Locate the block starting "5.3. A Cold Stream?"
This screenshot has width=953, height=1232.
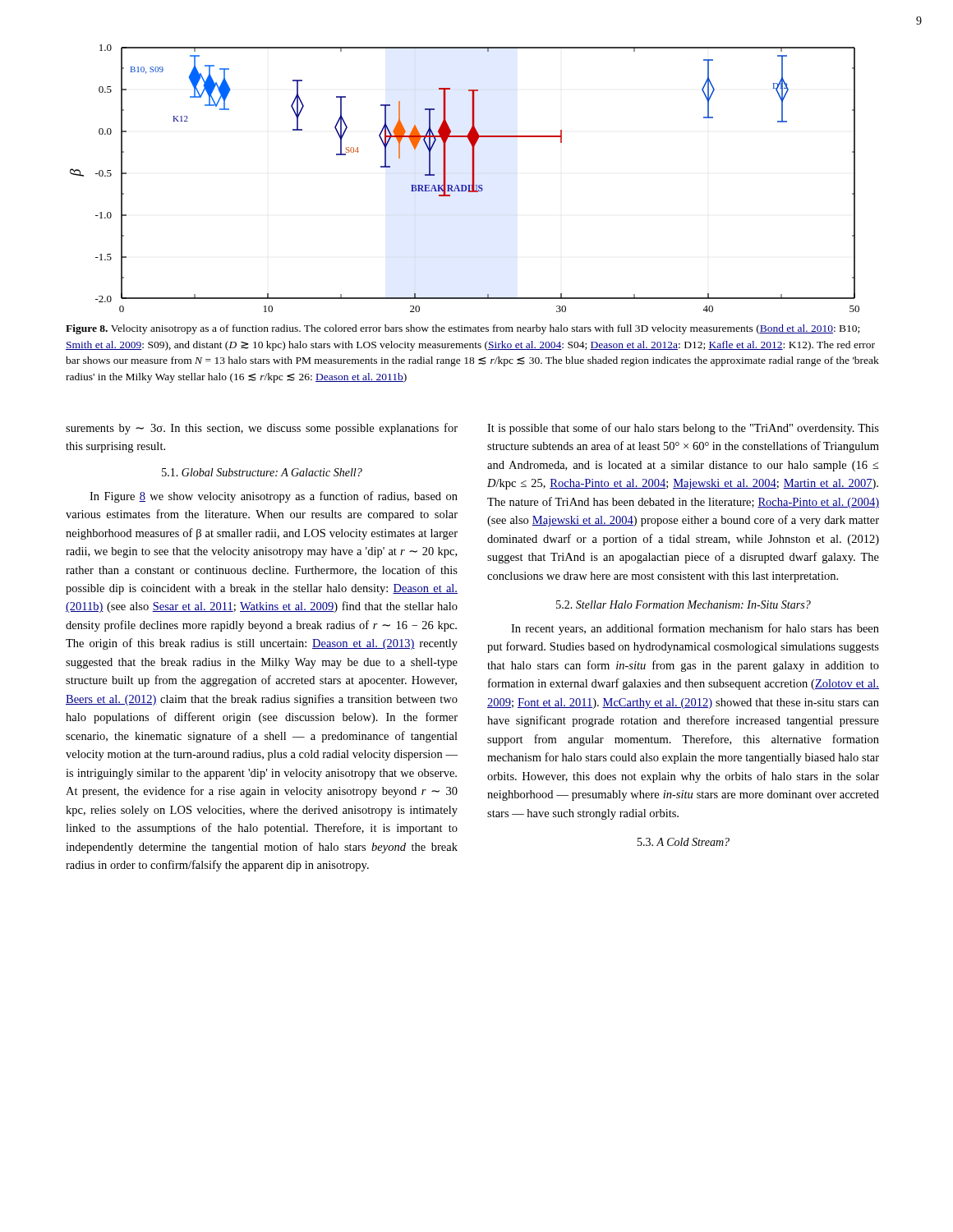683,842
